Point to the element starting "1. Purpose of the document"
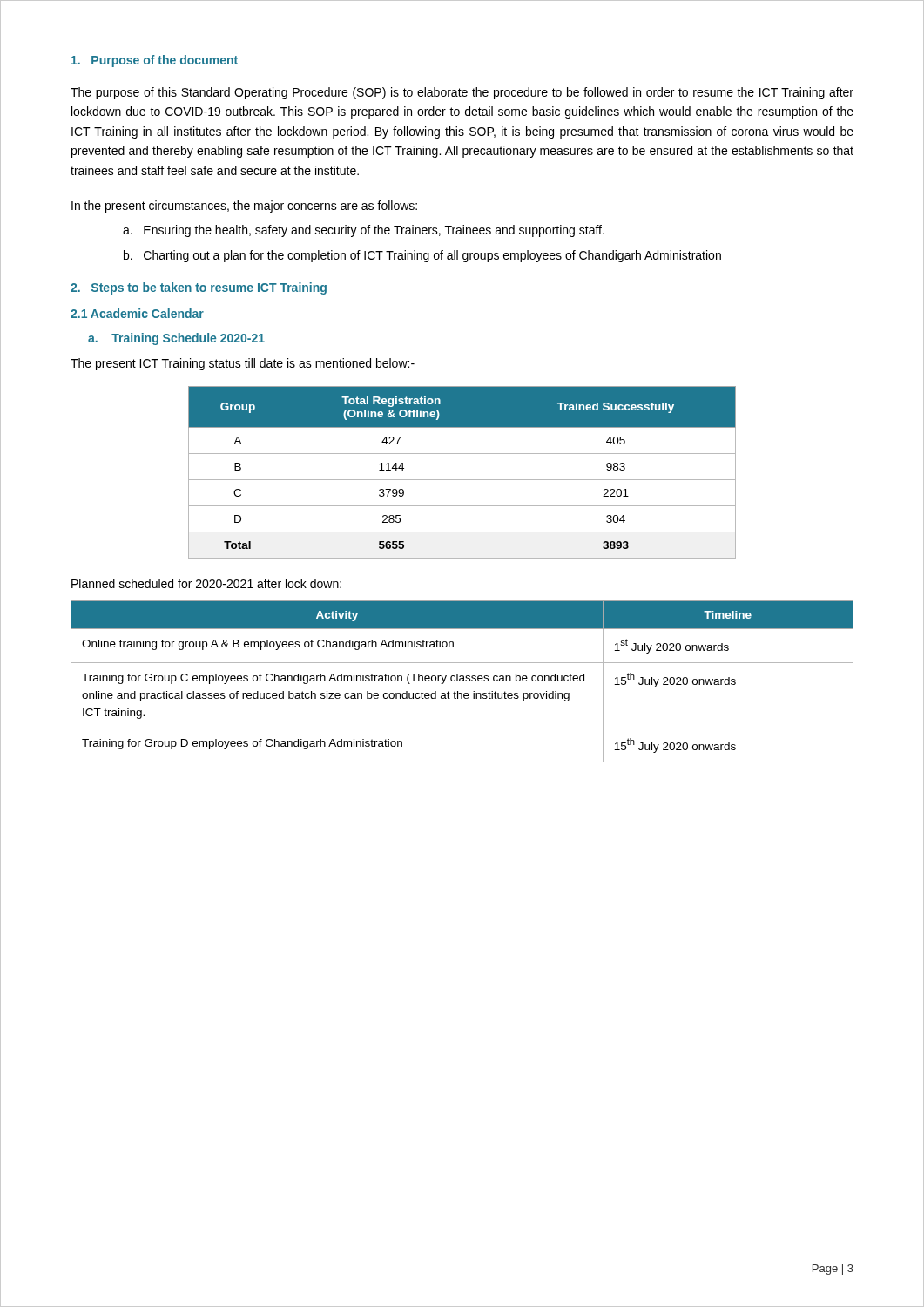Image resolution: width=924 pixels, height=1307 pixels. tap(154, 60)
